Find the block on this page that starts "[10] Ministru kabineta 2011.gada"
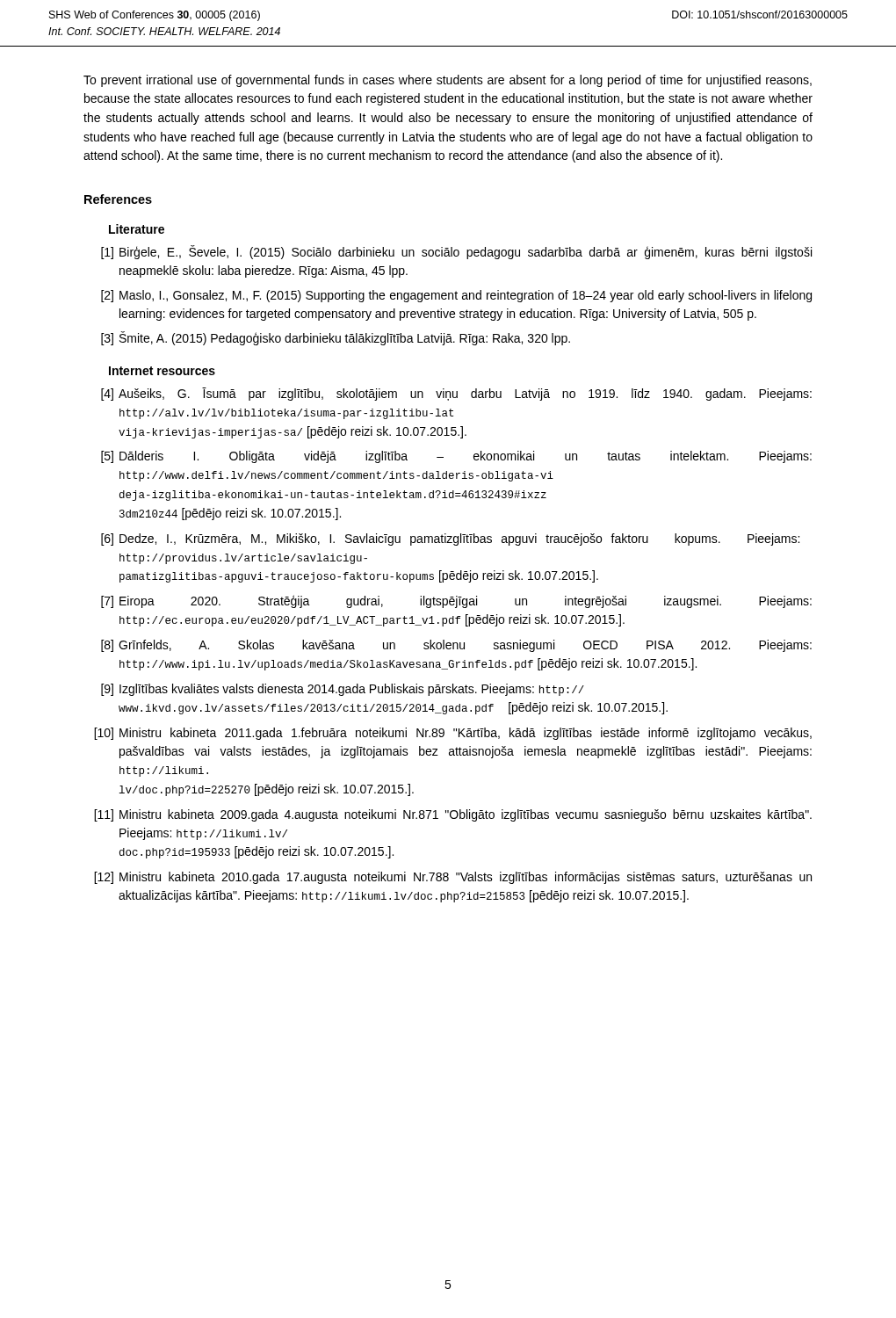This screenshot has width=896, height=1318. coord(448,762)
